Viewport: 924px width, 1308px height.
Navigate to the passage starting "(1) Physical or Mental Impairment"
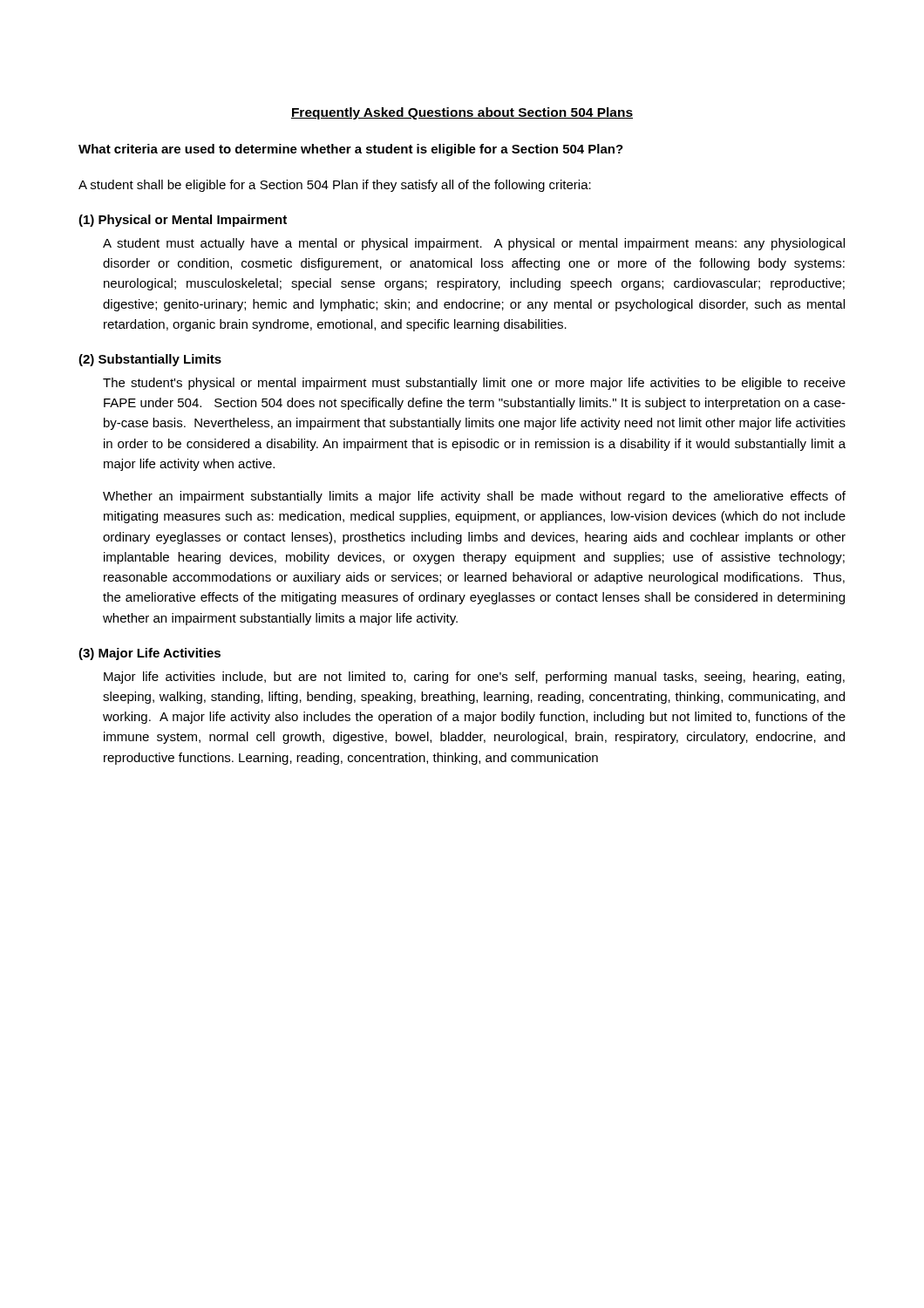point(183,219)
